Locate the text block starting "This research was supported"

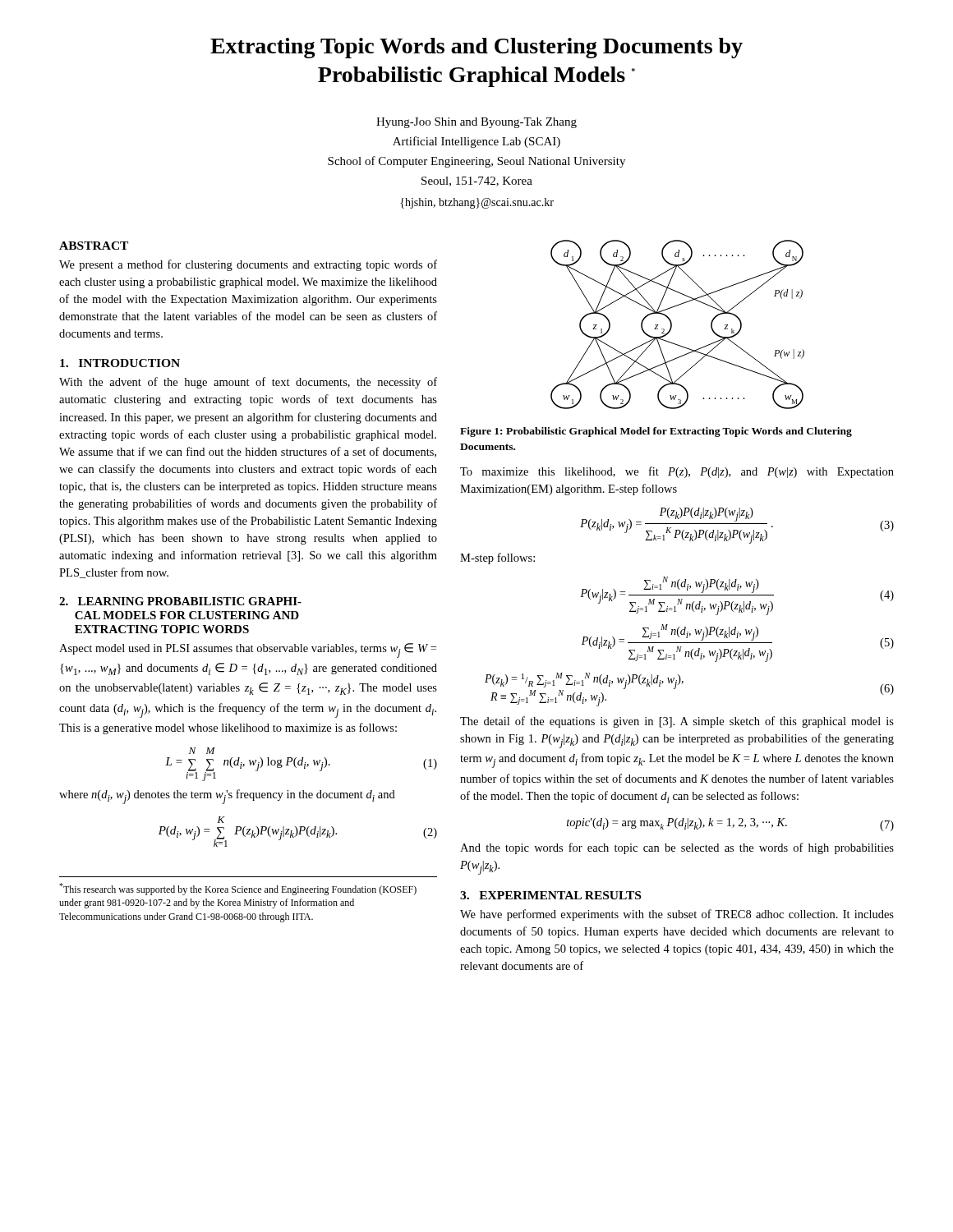pyautogui.click(x=238, y=902)
